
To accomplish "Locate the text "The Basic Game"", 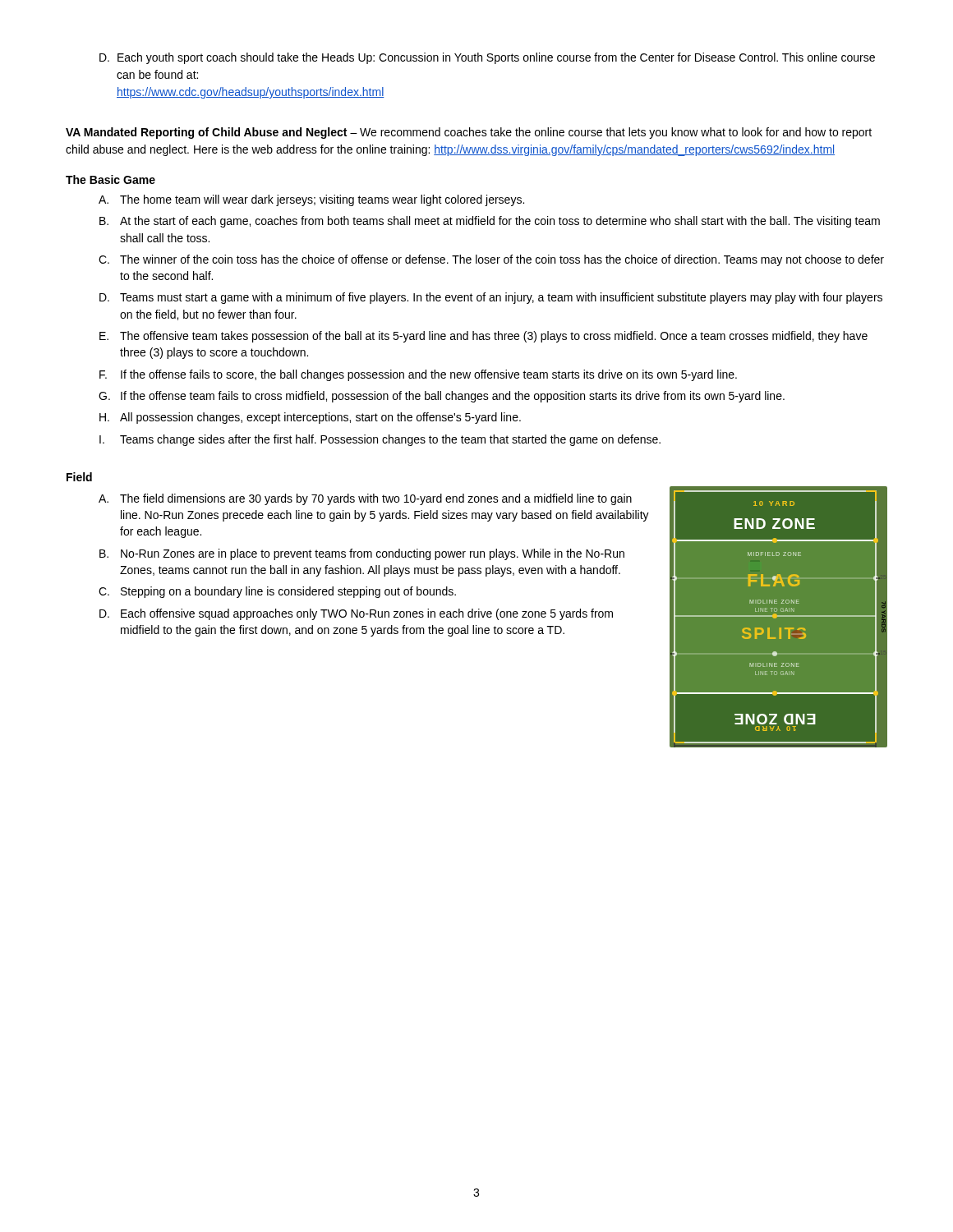I will [x=111, y=180].
